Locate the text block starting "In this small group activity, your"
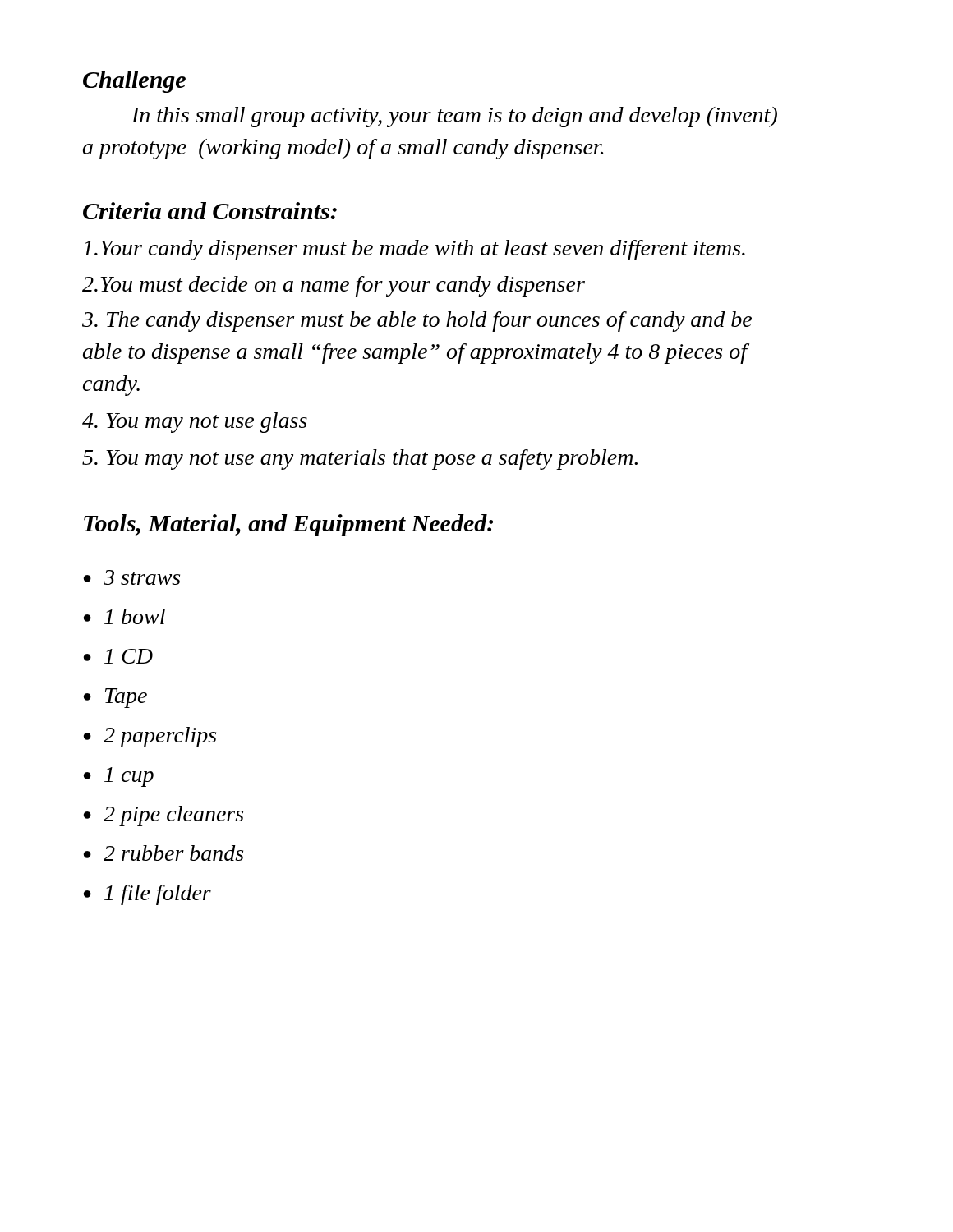The image size is (953, 1232). (x=430, y=131)
